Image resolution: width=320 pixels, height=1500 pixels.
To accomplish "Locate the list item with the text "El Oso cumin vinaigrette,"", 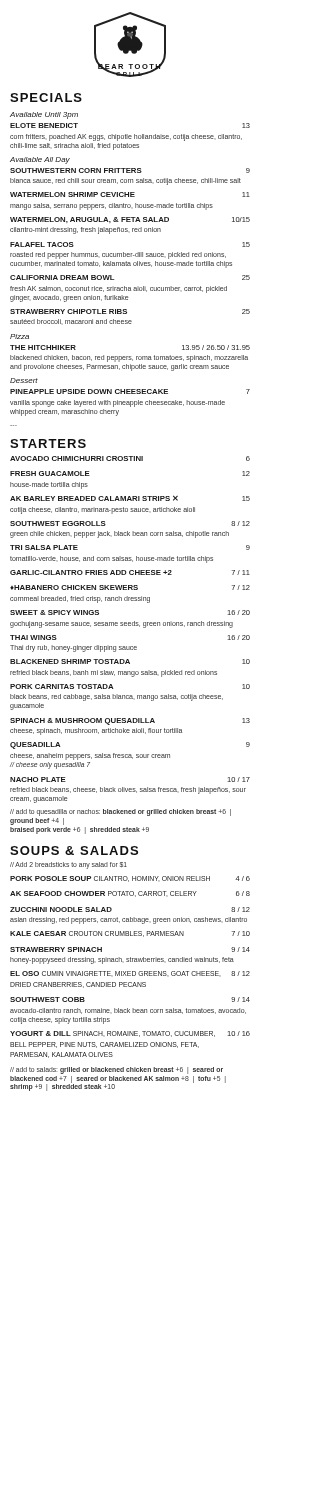I will [x=130, y=980].
